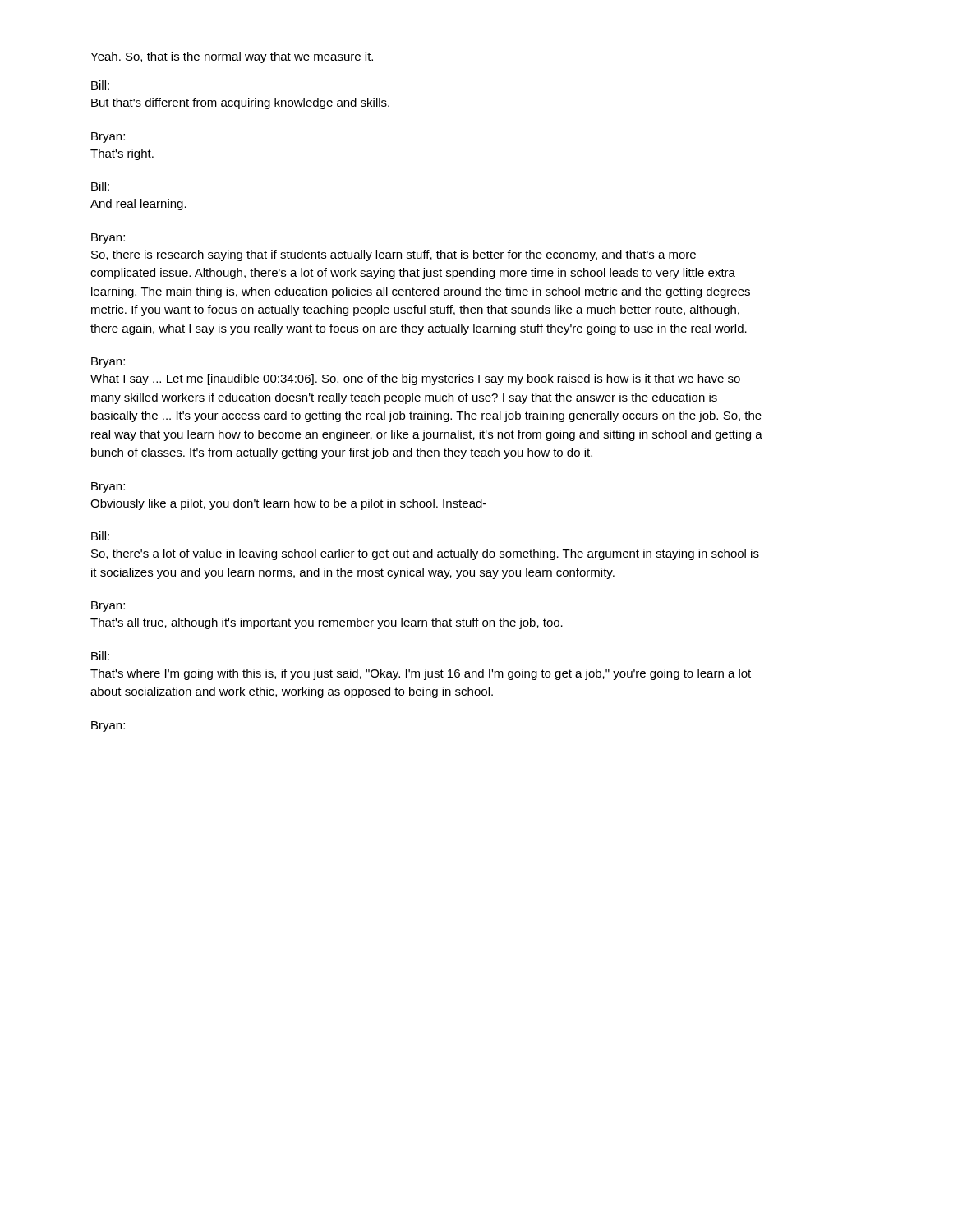This screenshot has width=953, height=1232.
Task: Select the element starting "That's right."
Action: 122,153
